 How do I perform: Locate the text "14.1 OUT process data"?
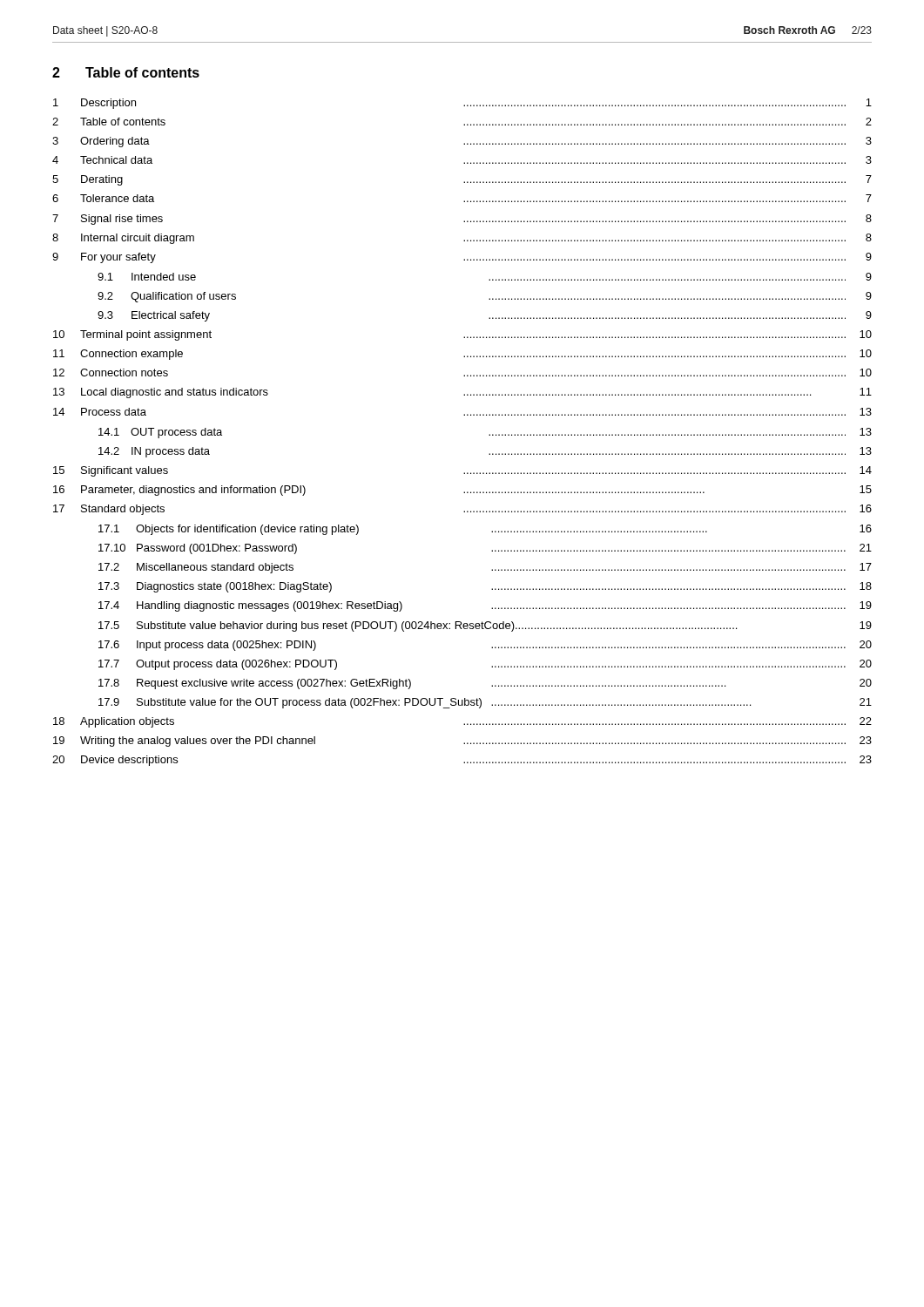click(485, 433)
